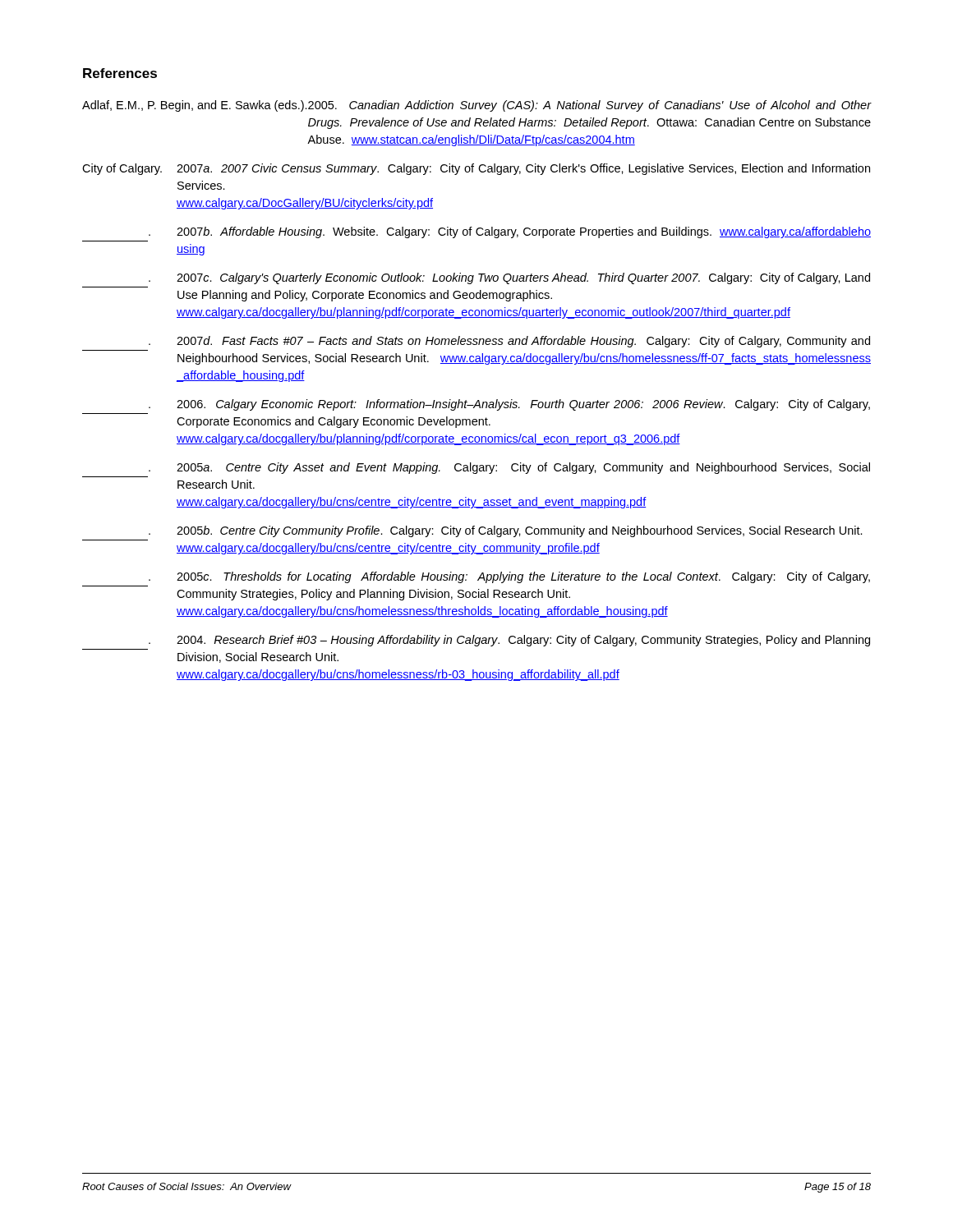This screenshot has width=953, height=1232.
Task: Point to the element starting ". 2005c. Thresholds for Locating Affordable Housing:"
Action: 476,595
